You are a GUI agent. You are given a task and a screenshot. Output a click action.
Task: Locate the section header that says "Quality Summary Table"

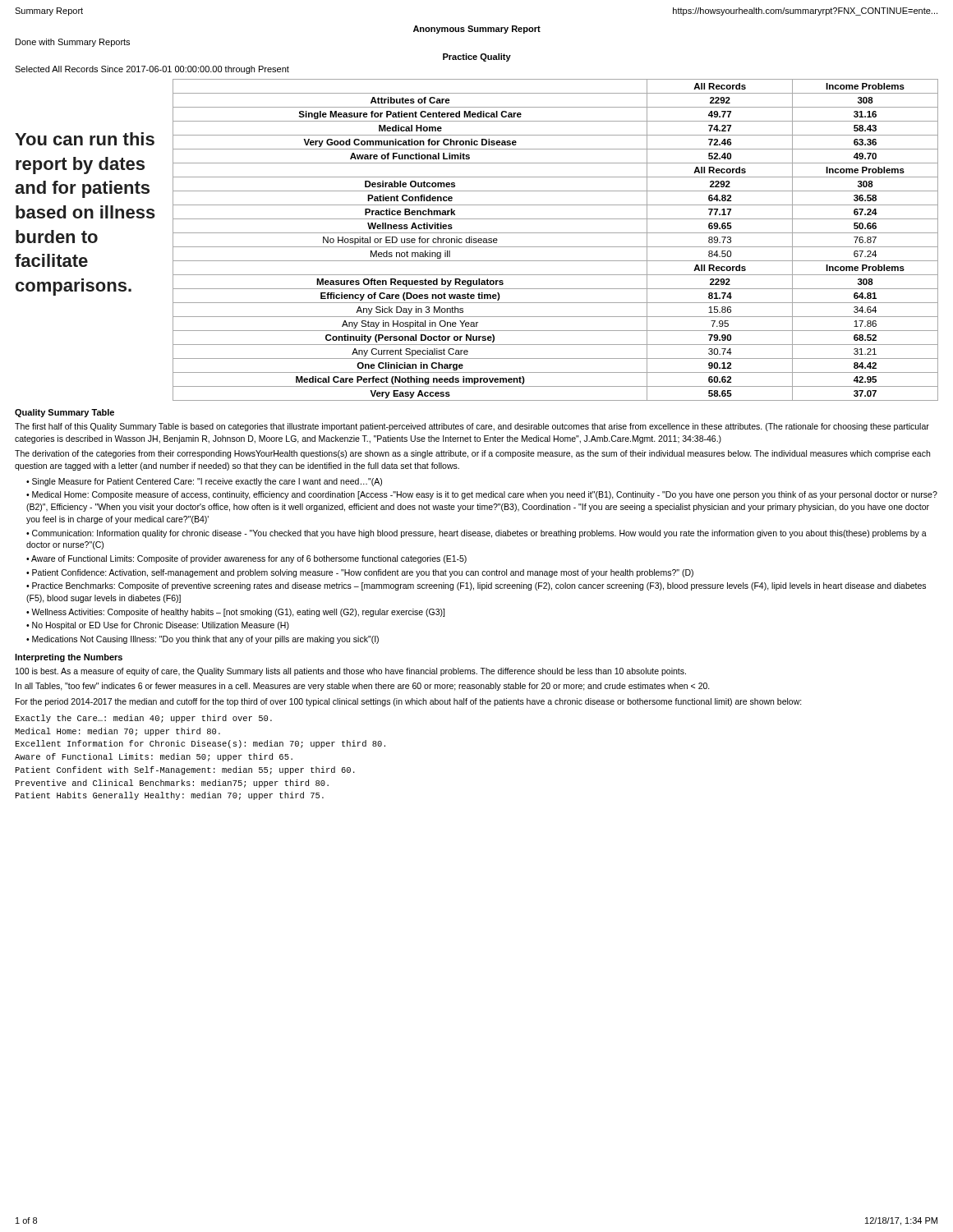click(65, 412)
